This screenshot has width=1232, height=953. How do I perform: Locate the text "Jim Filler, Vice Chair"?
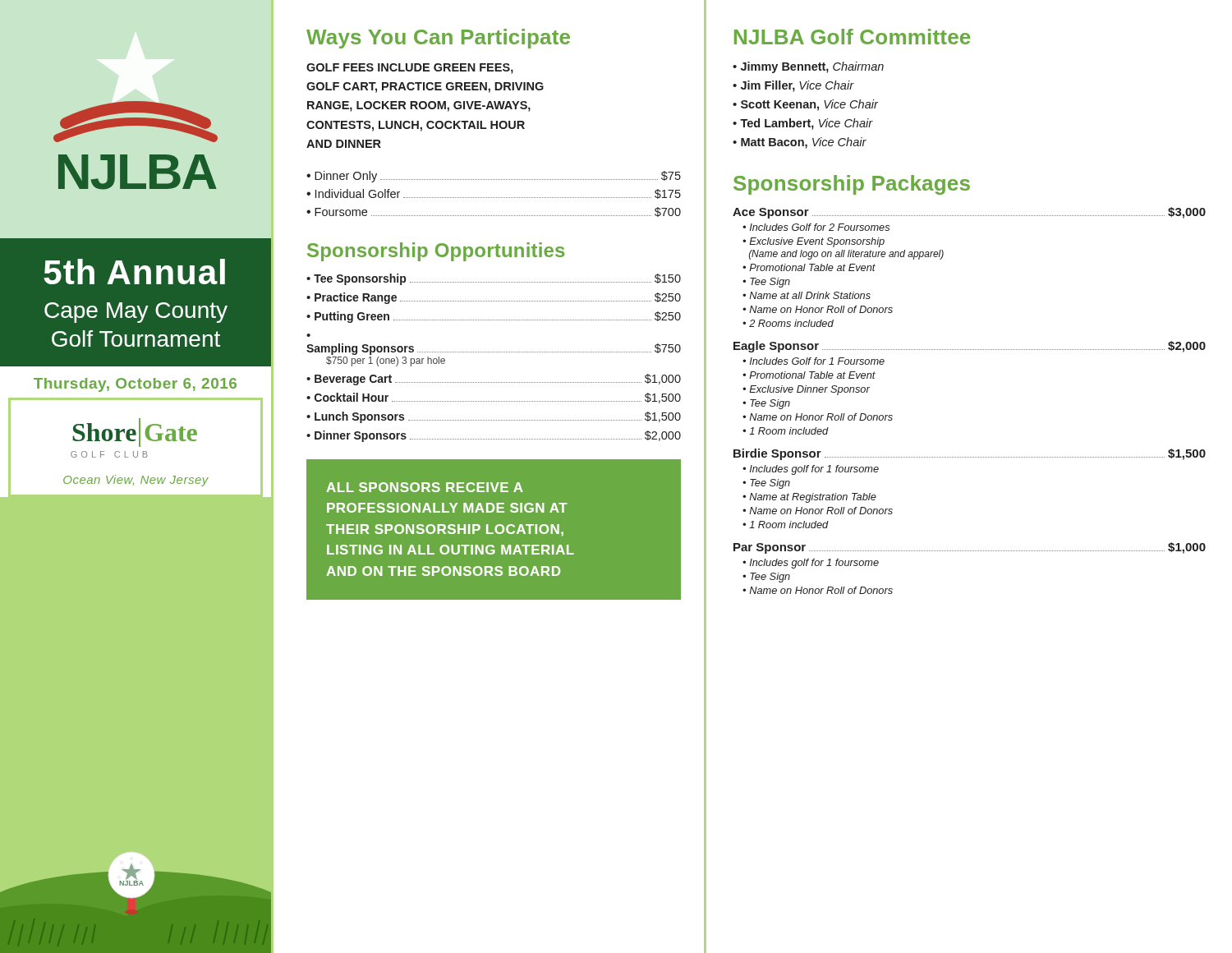(x=797, y=85)
